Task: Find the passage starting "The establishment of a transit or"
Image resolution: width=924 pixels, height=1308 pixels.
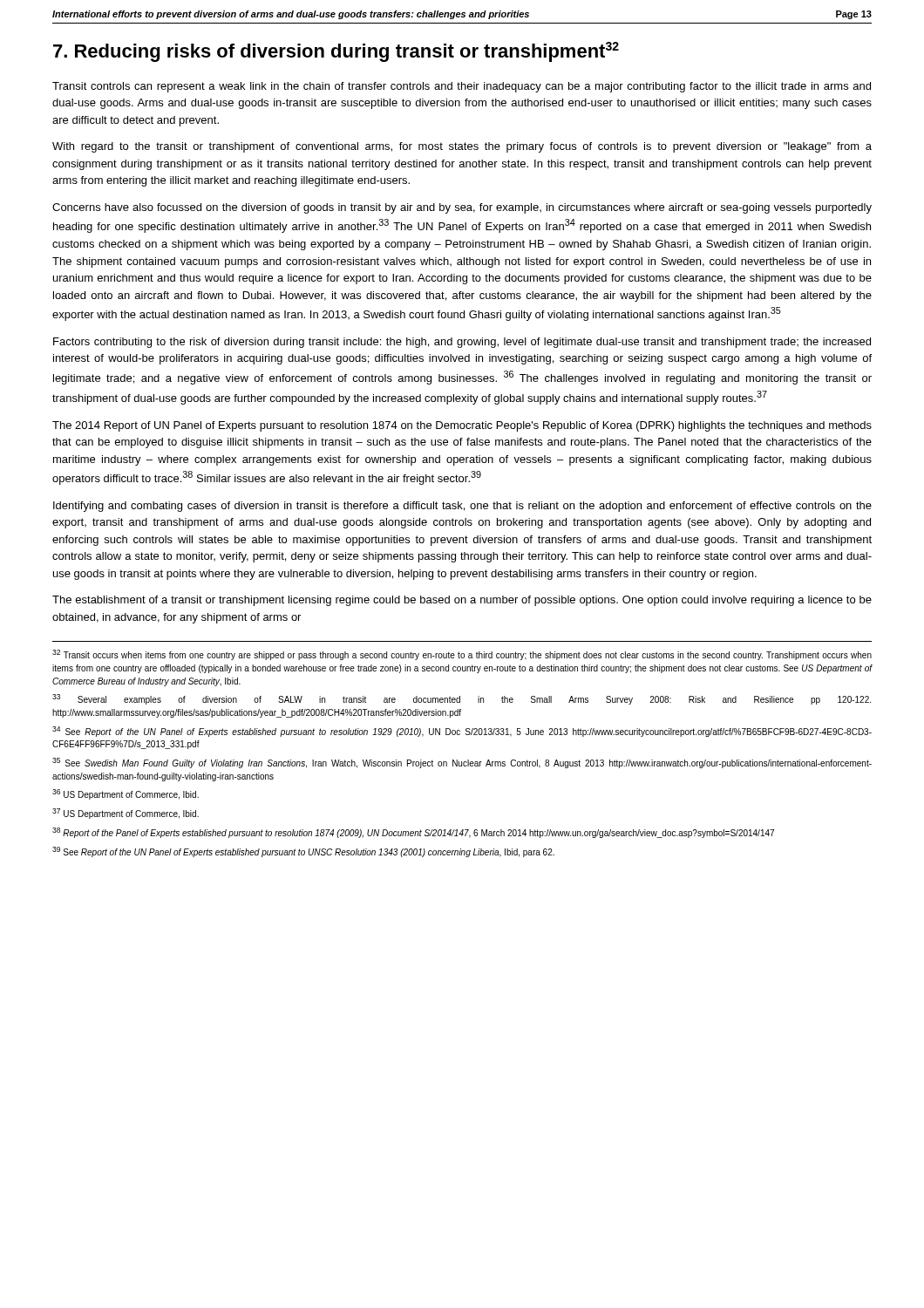Action: click(x=462, y=608)
